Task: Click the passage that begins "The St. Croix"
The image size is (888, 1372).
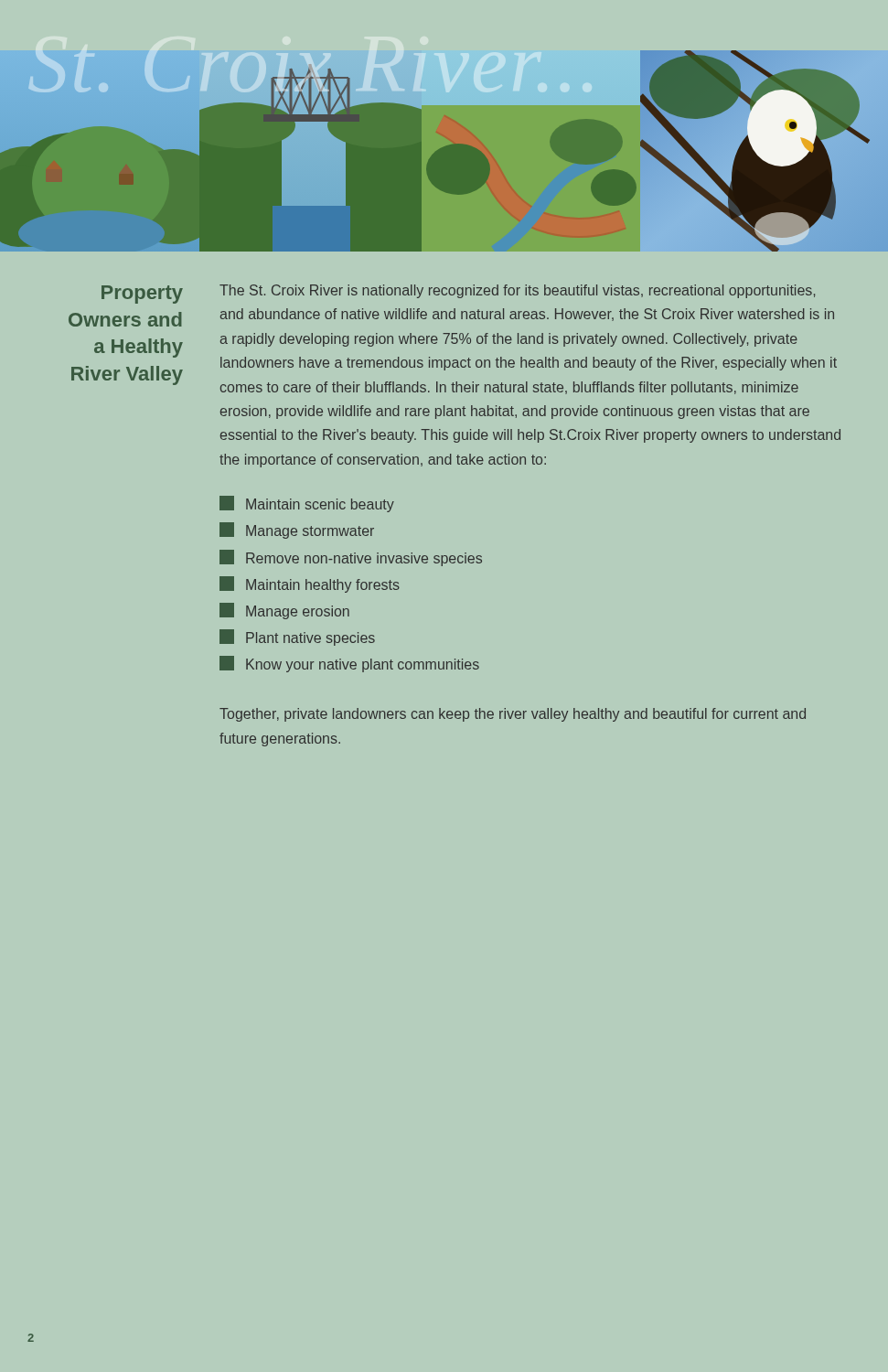Action: 531,376
